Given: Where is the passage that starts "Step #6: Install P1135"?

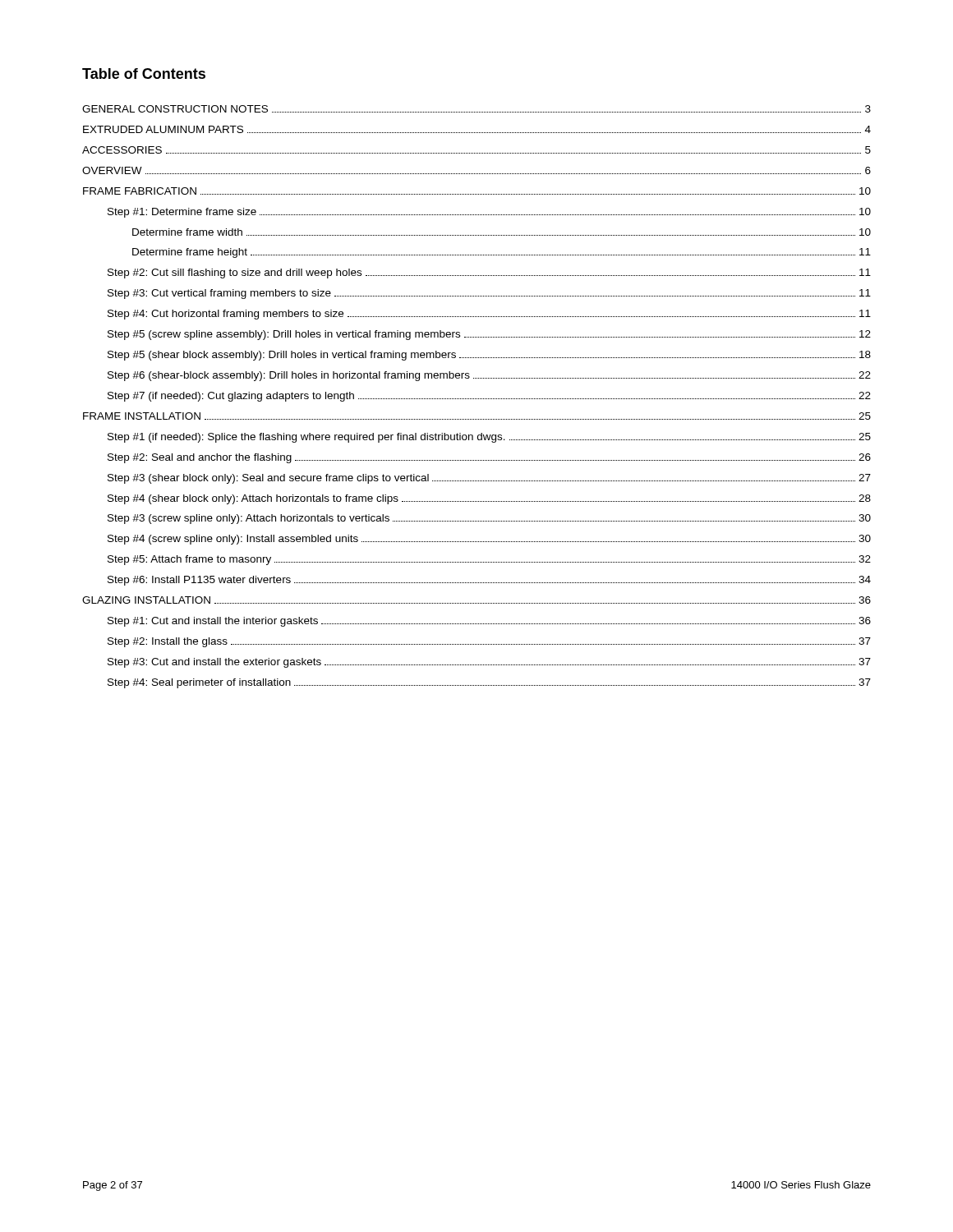Looking at the screenshot, I should click(489, 580).
